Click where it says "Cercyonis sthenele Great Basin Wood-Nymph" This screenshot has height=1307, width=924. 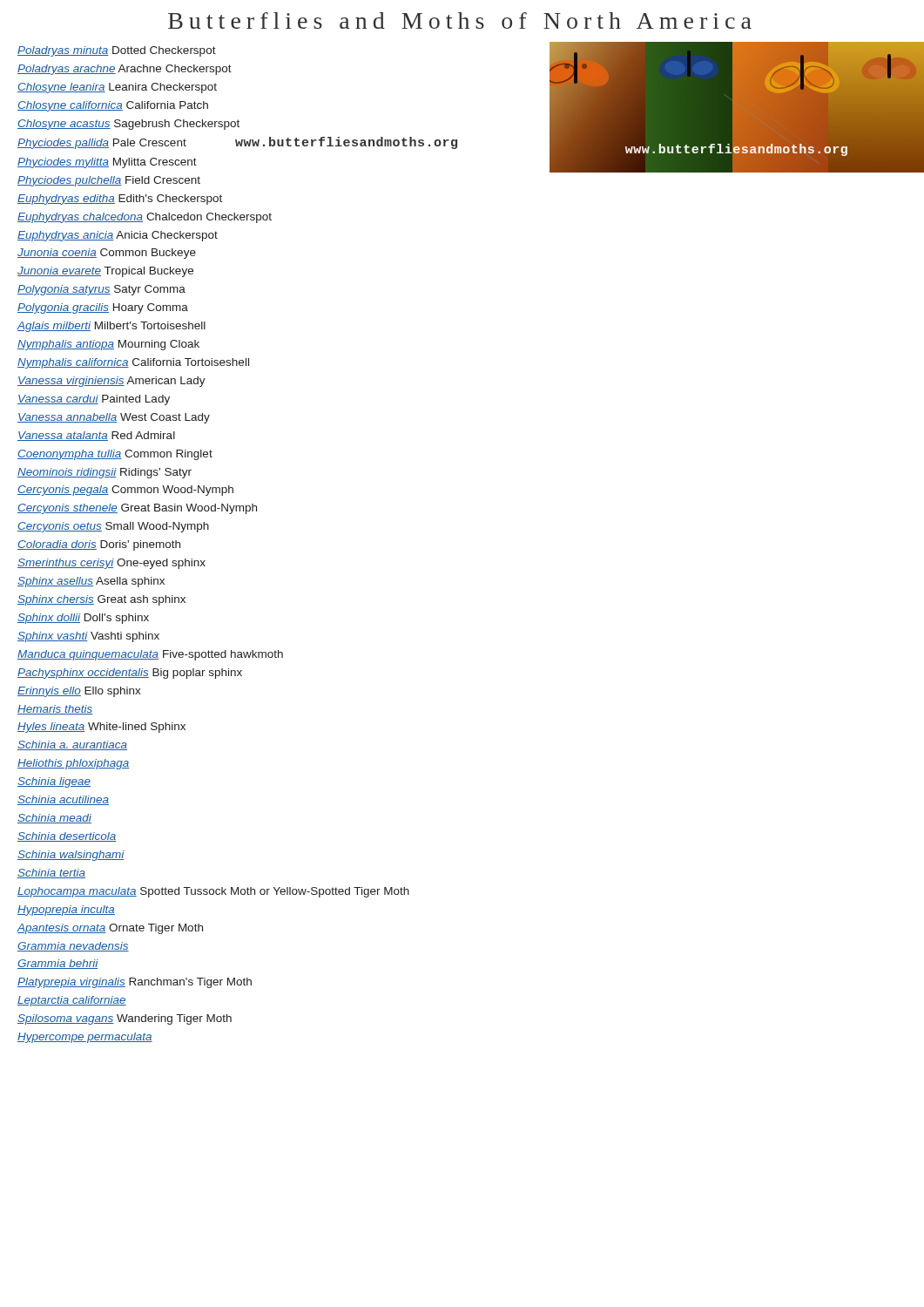tap(138, 508)
